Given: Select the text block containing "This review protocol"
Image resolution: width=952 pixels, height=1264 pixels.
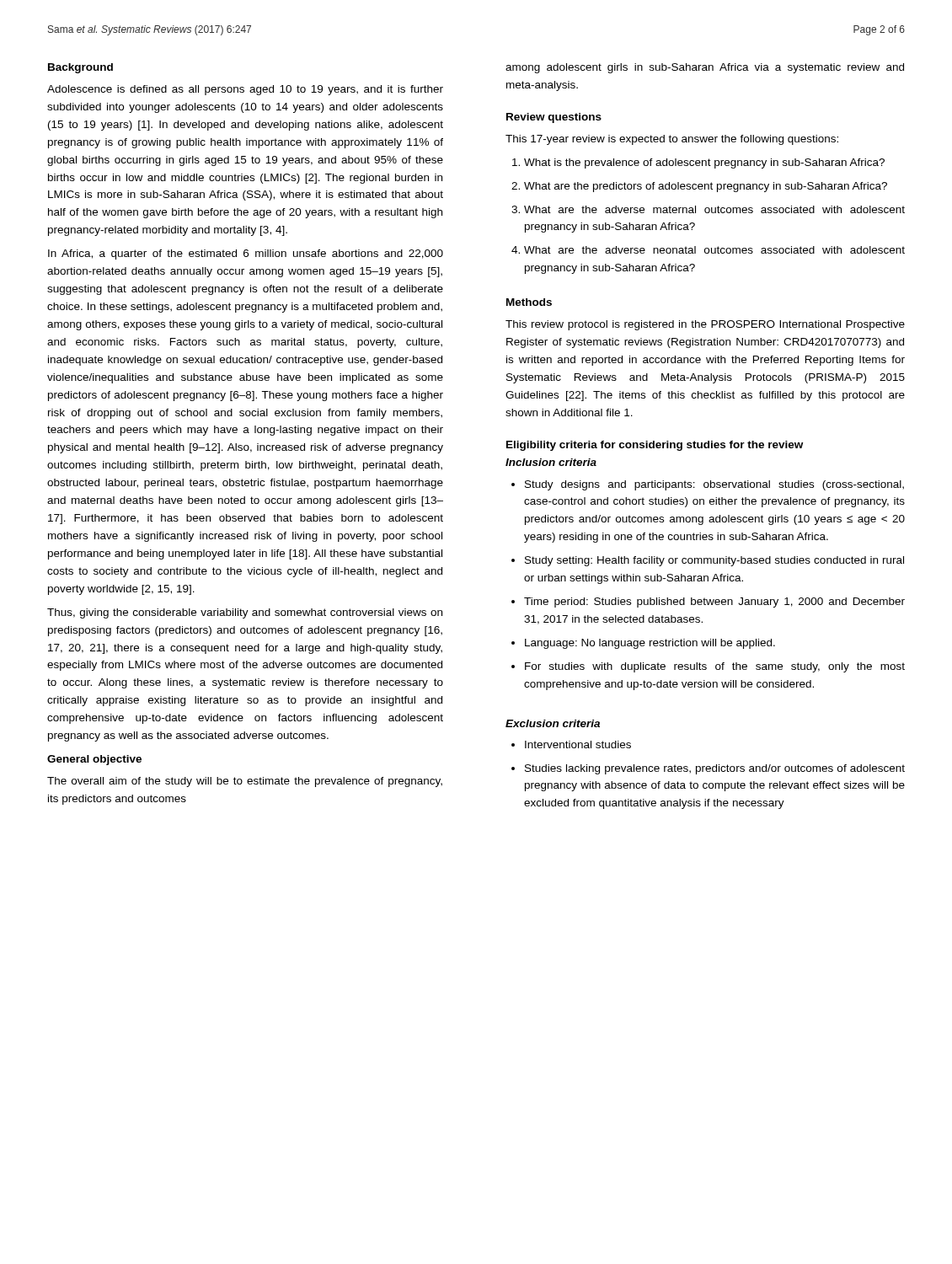Looking at the screenshot, I should 705,369.
